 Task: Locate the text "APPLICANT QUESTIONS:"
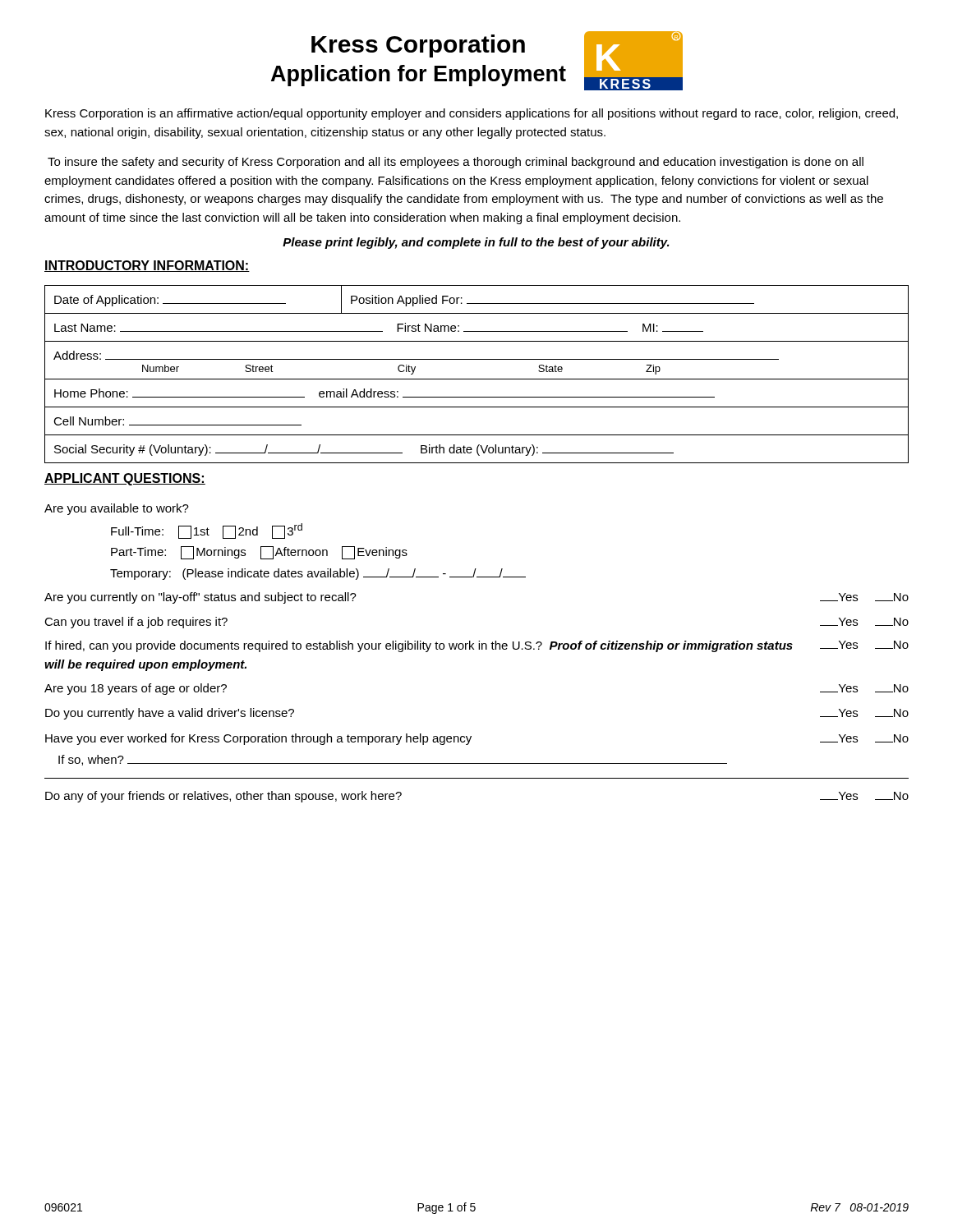coord(125,478)
